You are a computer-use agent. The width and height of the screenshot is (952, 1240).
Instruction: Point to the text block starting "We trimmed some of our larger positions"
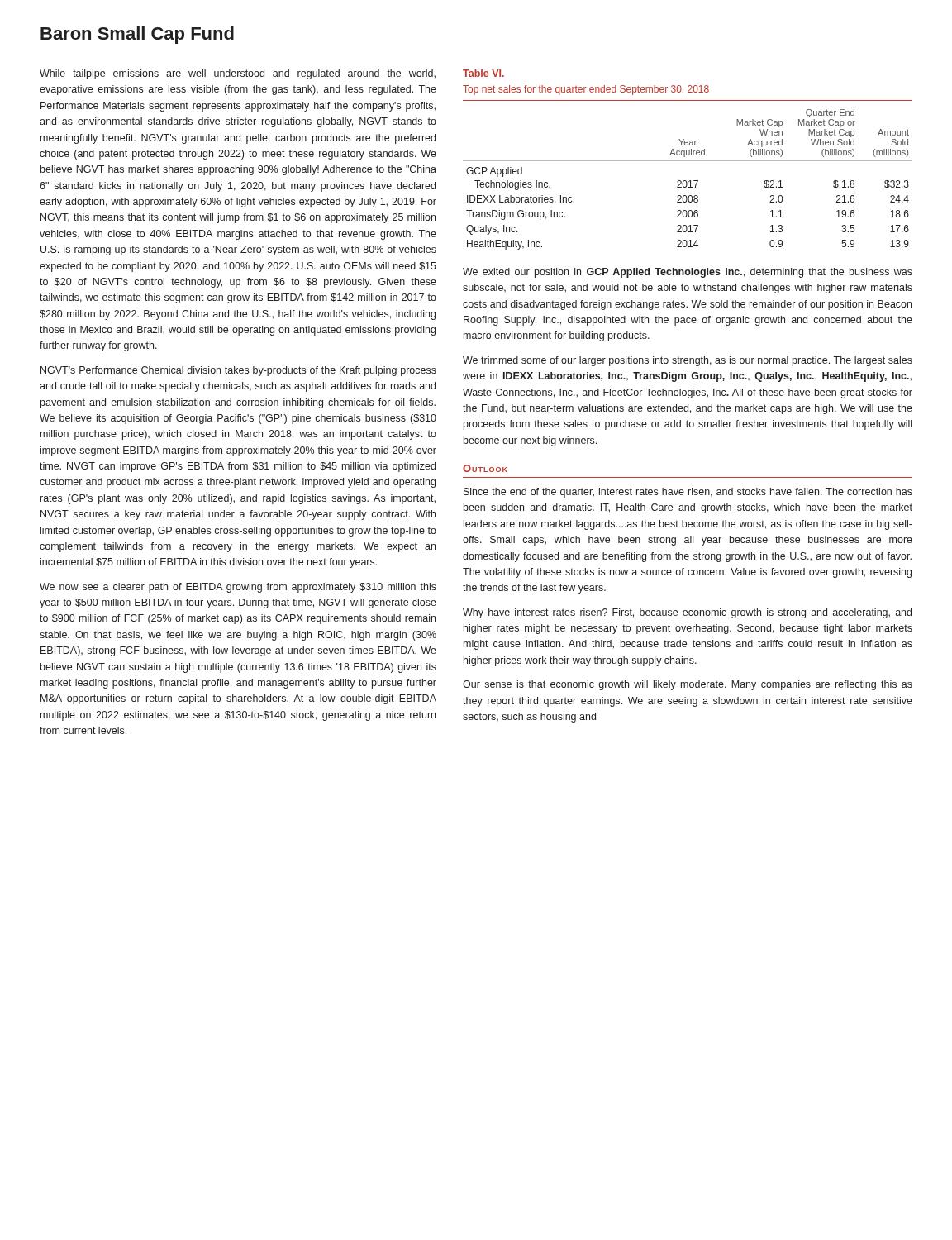[688, 401]
